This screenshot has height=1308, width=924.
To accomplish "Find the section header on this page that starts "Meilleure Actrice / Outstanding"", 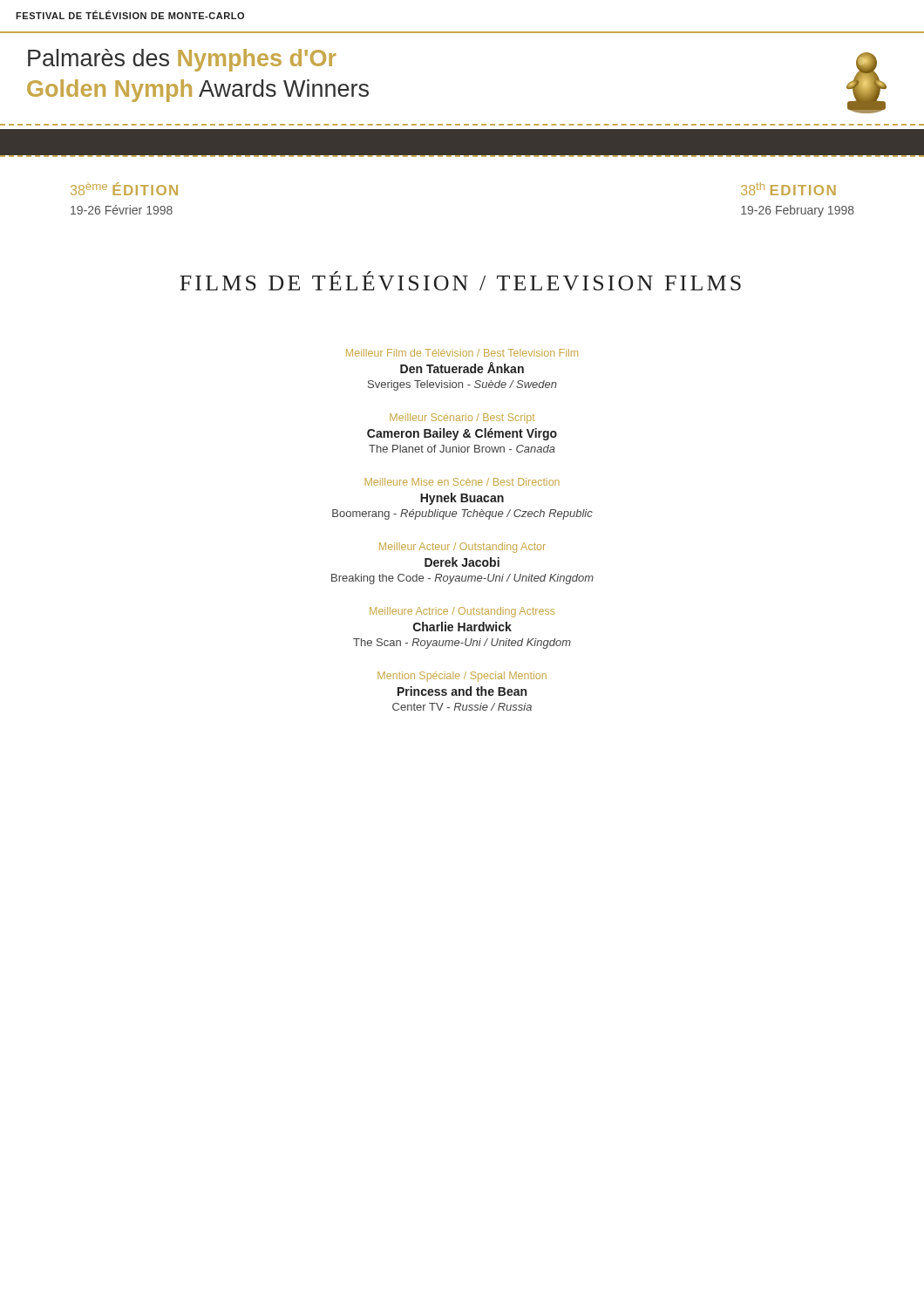I will pos(462,611).
